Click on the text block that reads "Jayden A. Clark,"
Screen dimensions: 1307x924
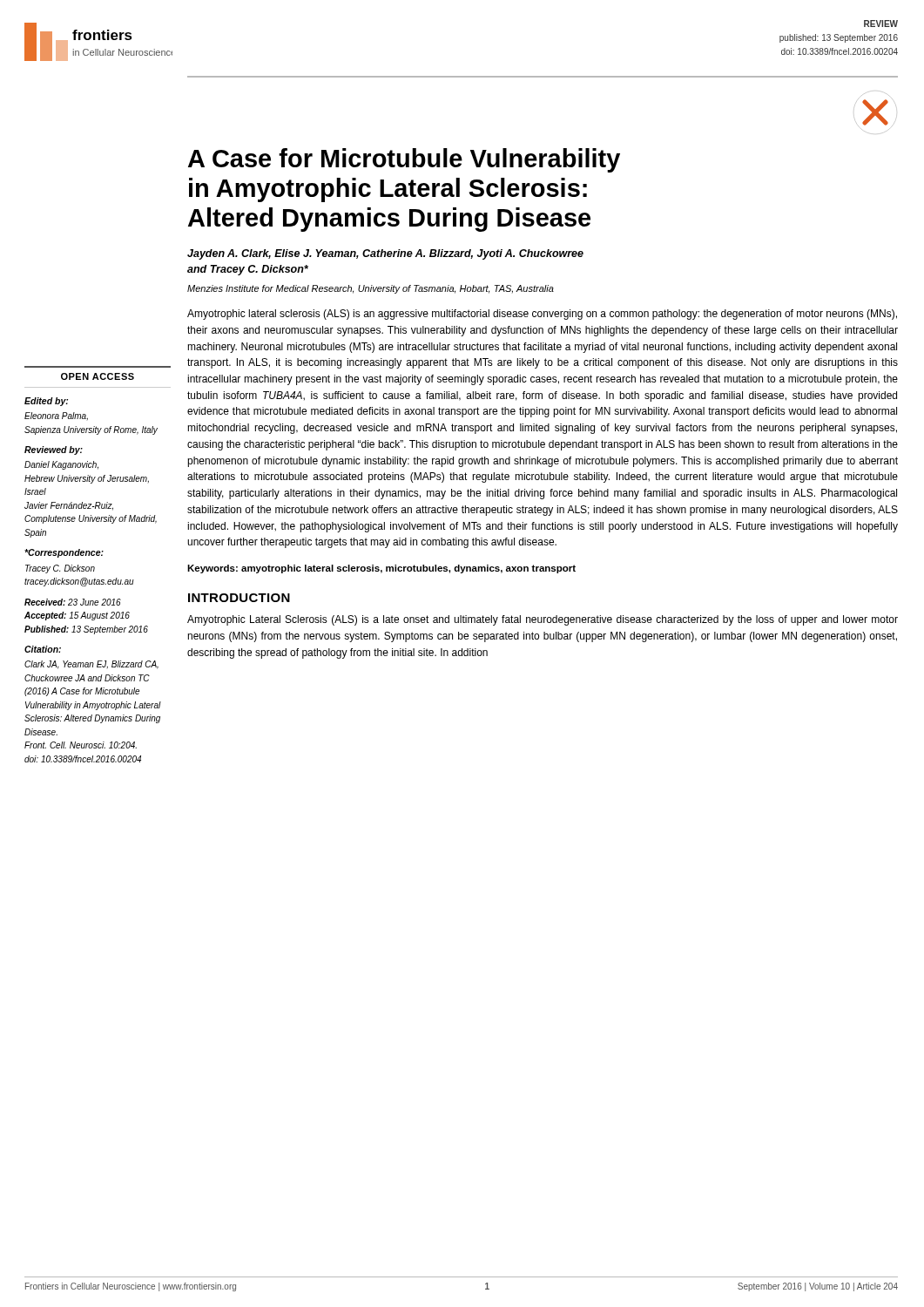(x=385, y=261)
